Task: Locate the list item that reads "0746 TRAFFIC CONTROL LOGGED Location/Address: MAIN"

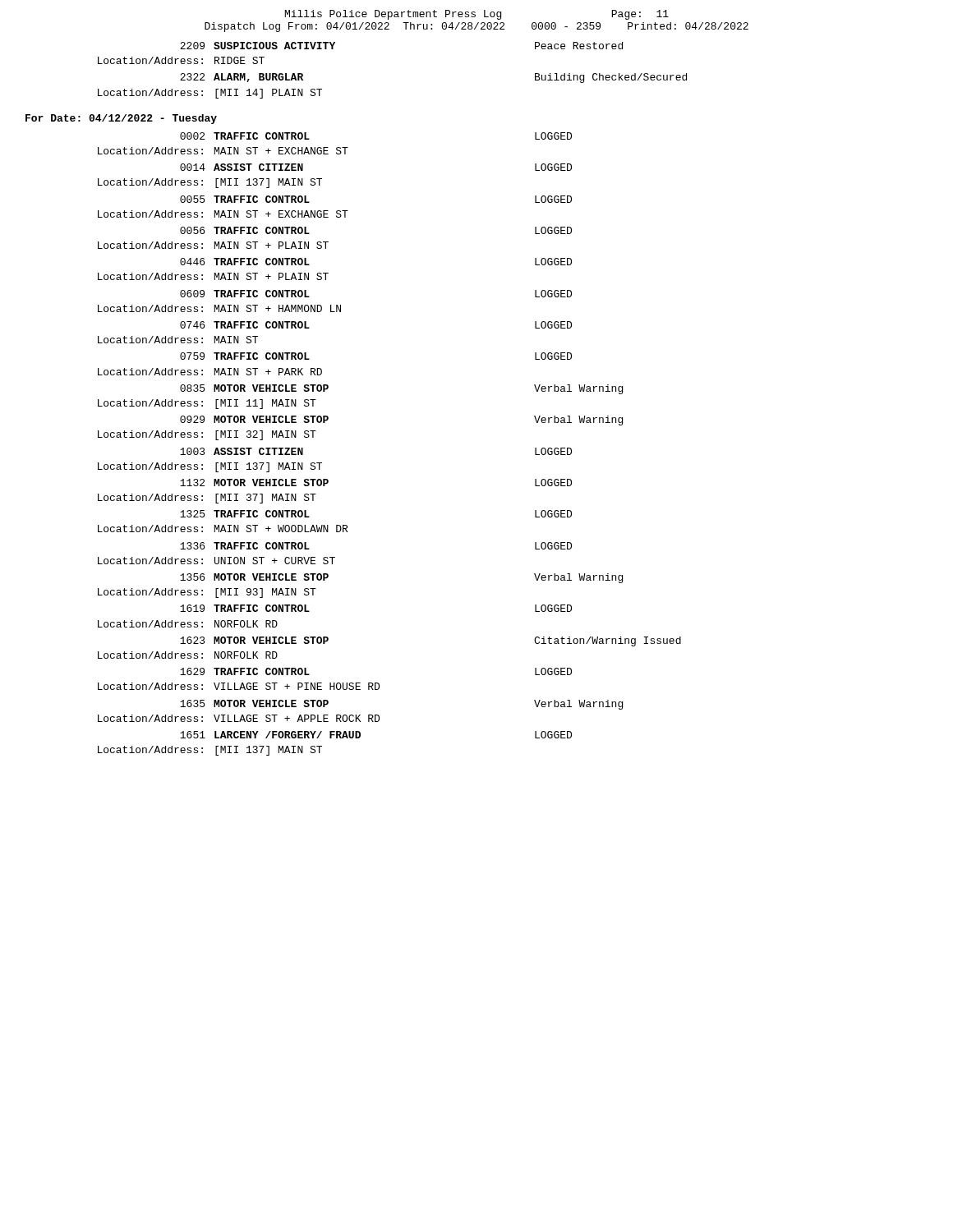Action: pyautogui.click(x=189, y=325)
